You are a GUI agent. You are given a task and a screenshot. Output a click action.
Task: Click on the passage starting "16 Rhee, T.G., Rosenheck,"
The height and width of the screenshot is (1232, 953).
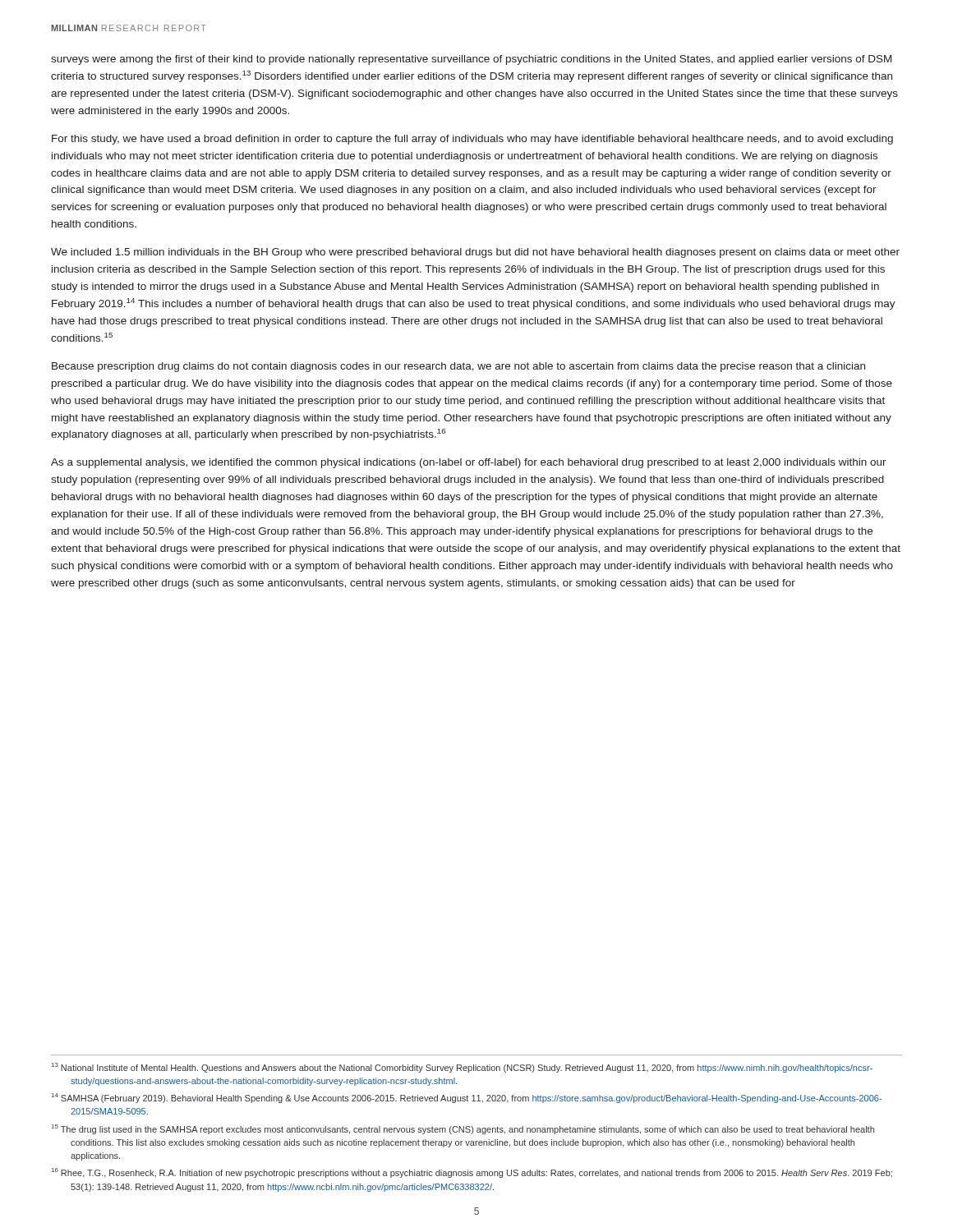click(472, 1179)
